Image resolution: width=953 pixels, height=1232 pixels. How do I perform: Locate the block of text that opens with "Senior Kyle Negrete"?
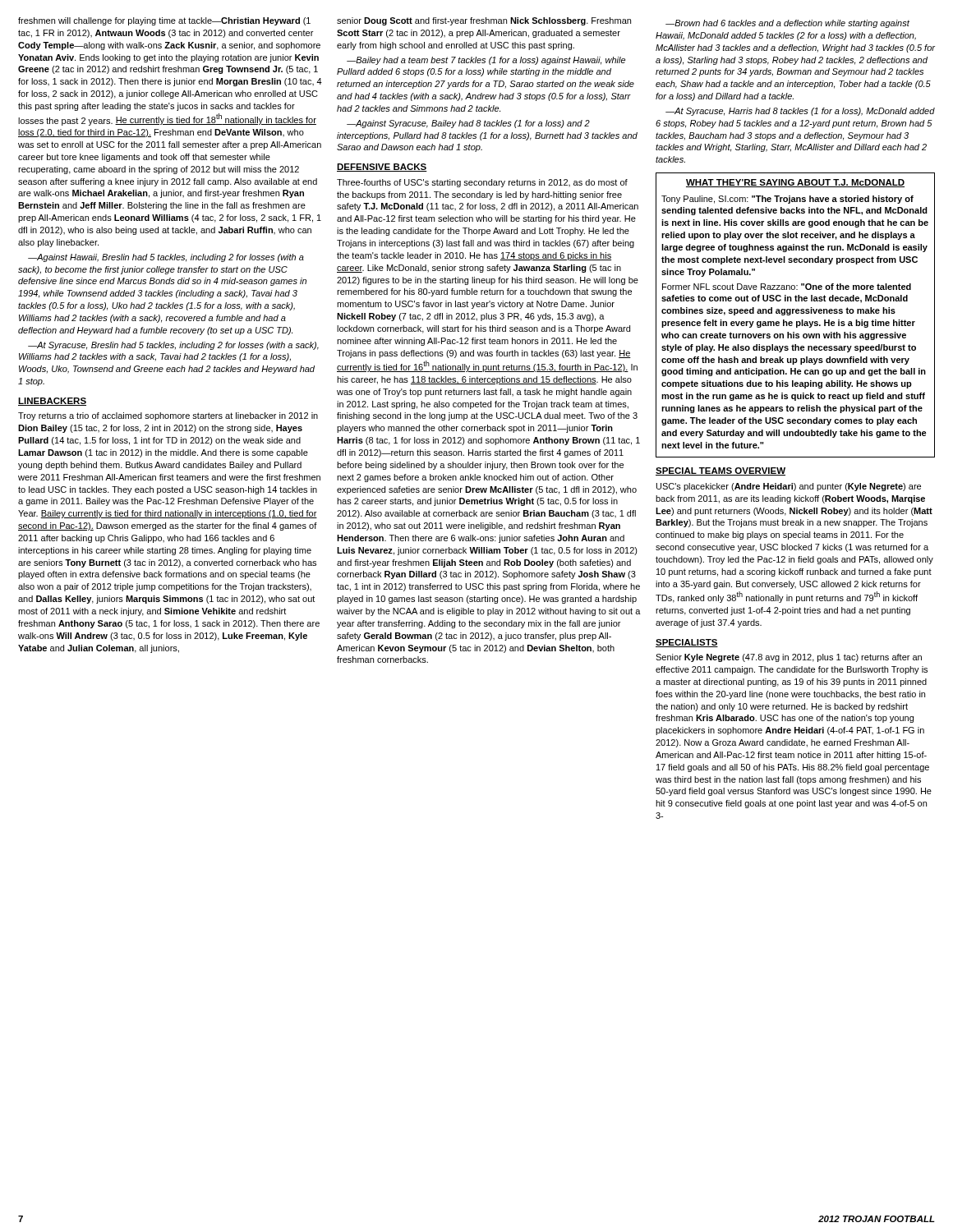795,737
